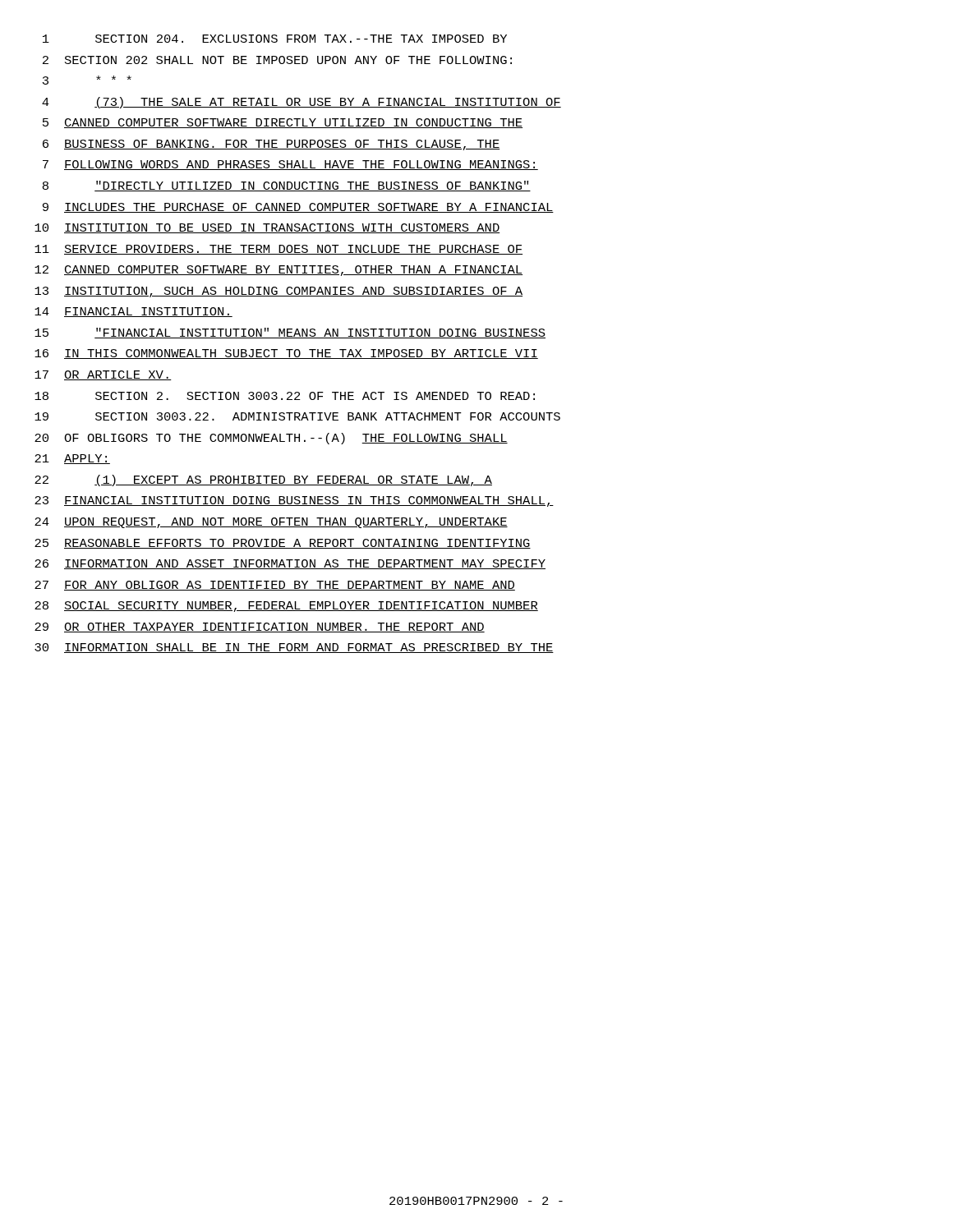Navigate to the passage starting "29 OR OTHER TAXPAYER IDENTIFICATION NUMBER. THE REPORT"

476,628
